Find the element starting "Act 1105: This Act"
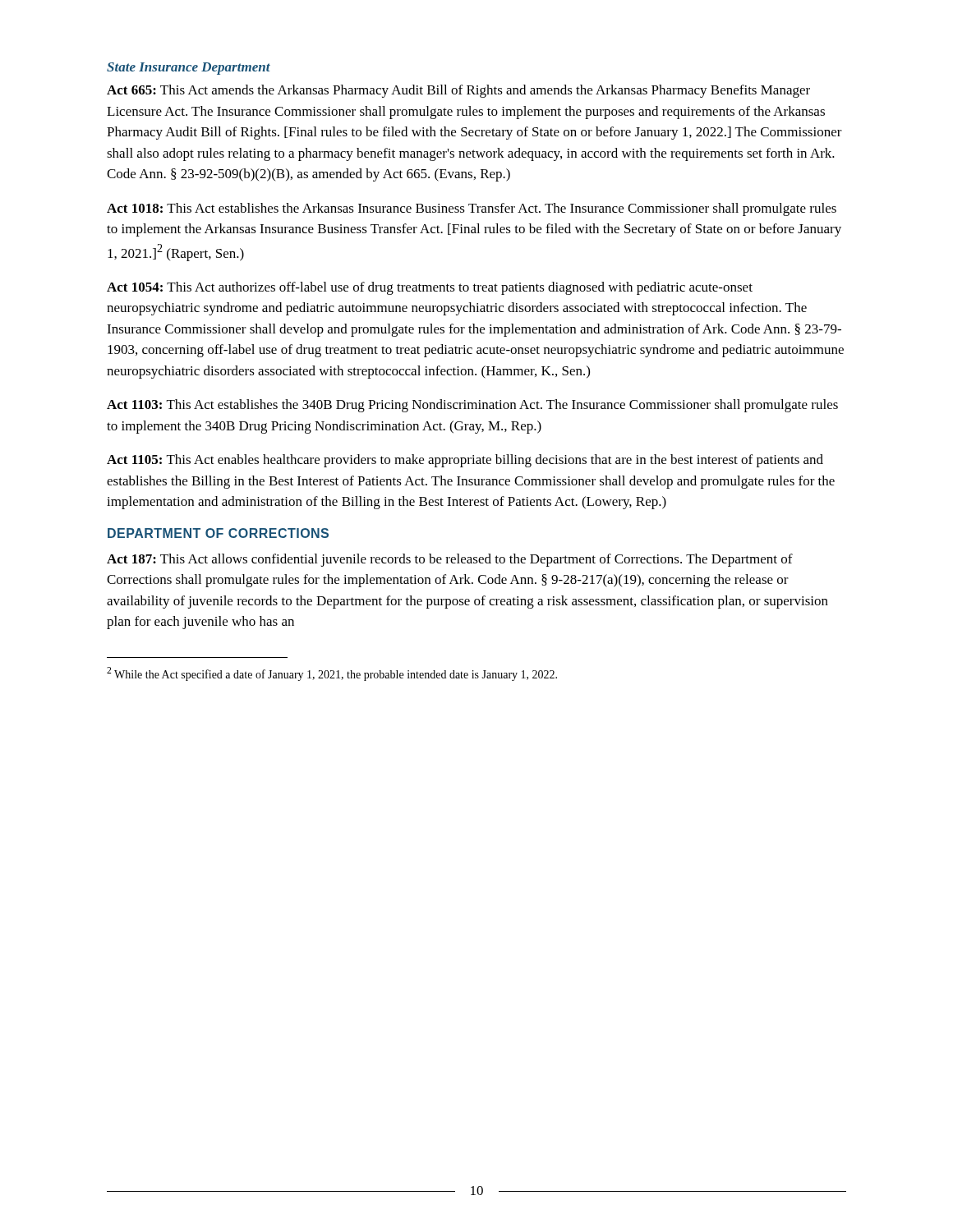Image resolution: width=953 pixels, height=1232 pixels. (471, 481)
